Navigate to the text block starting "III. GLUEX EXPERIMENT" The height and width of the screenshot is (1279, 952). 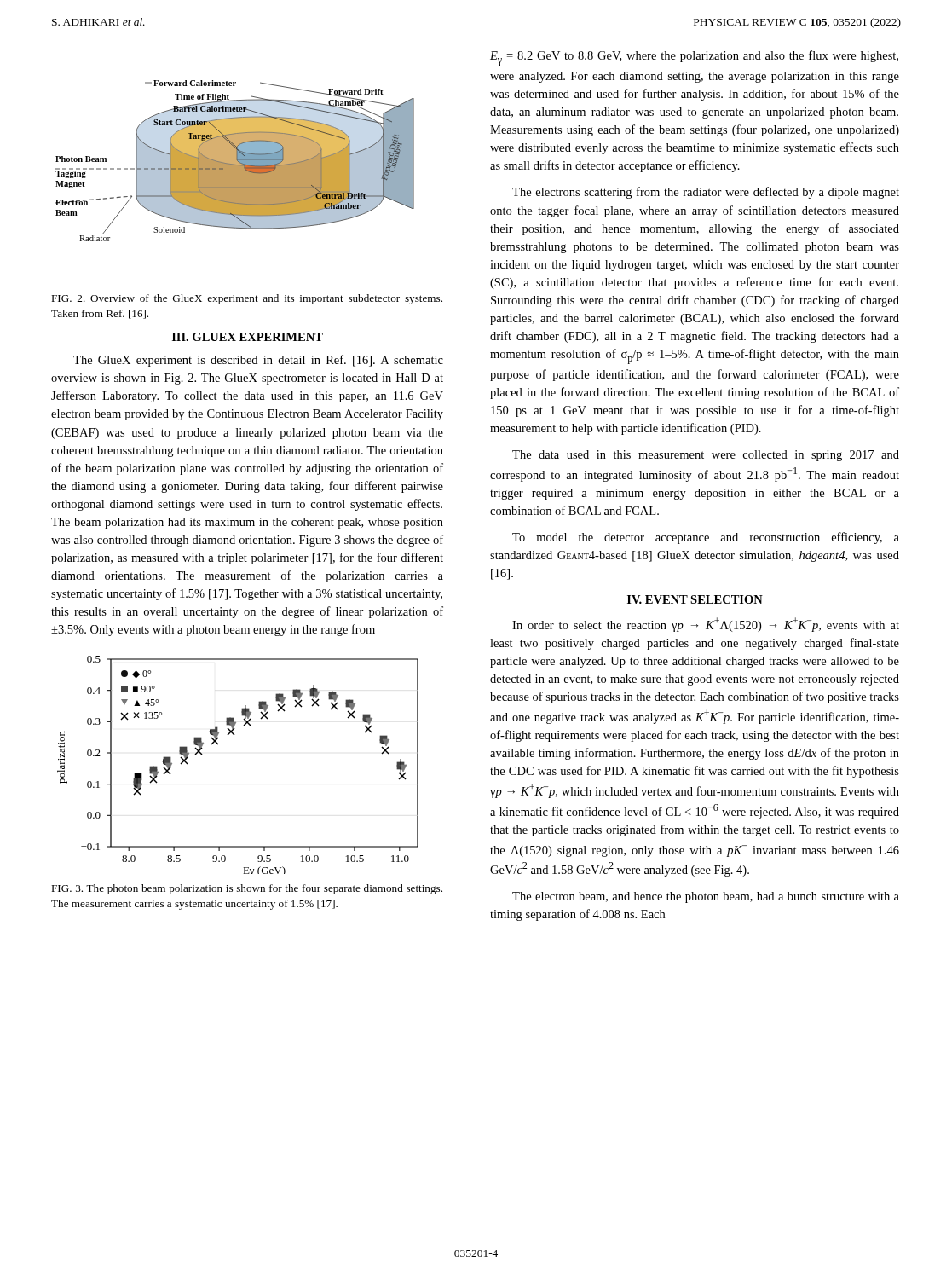(x=247, y=337)
